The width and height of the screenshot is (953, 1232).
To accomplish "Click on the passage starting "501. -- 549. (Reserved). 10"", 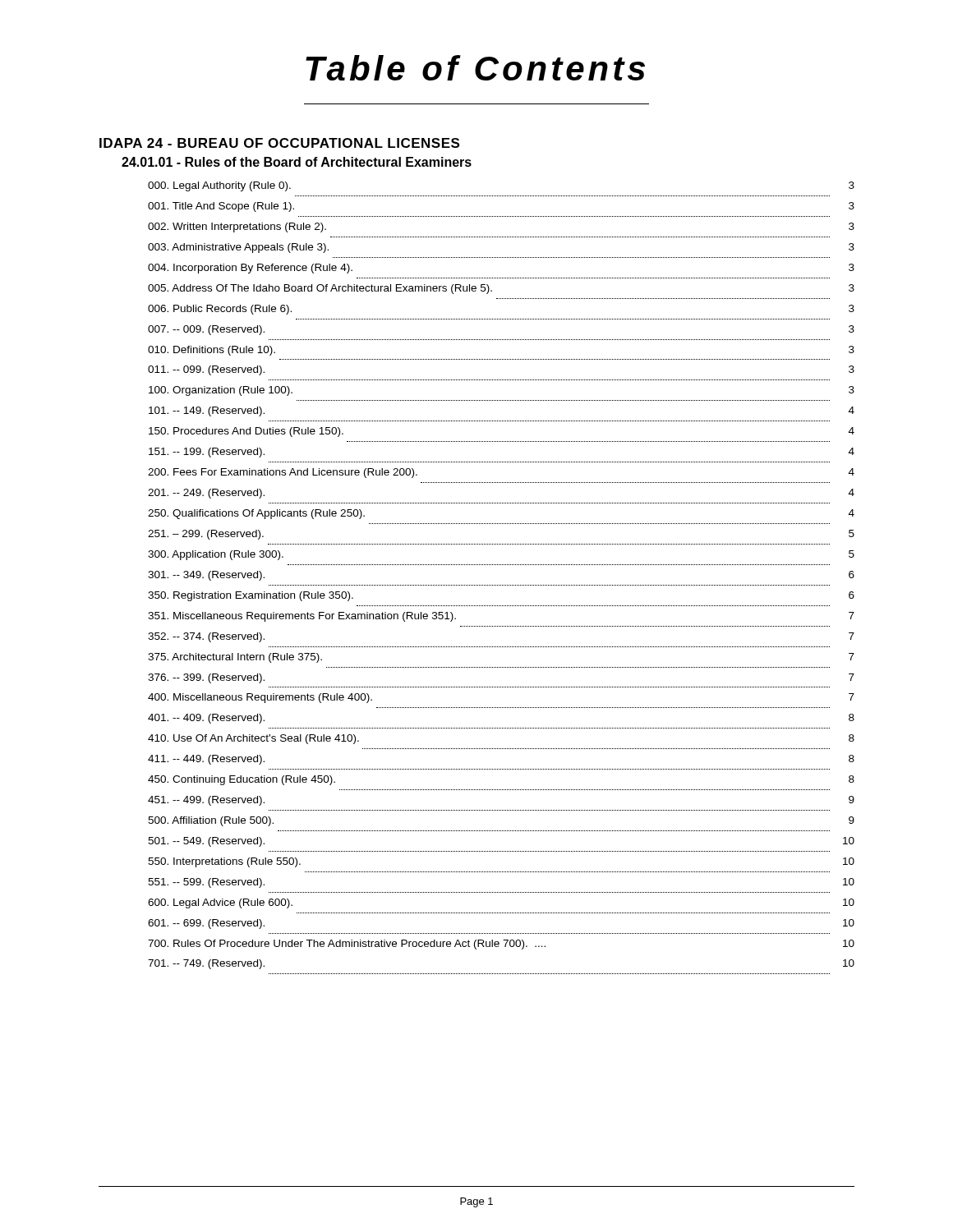I will coord(501,842).
